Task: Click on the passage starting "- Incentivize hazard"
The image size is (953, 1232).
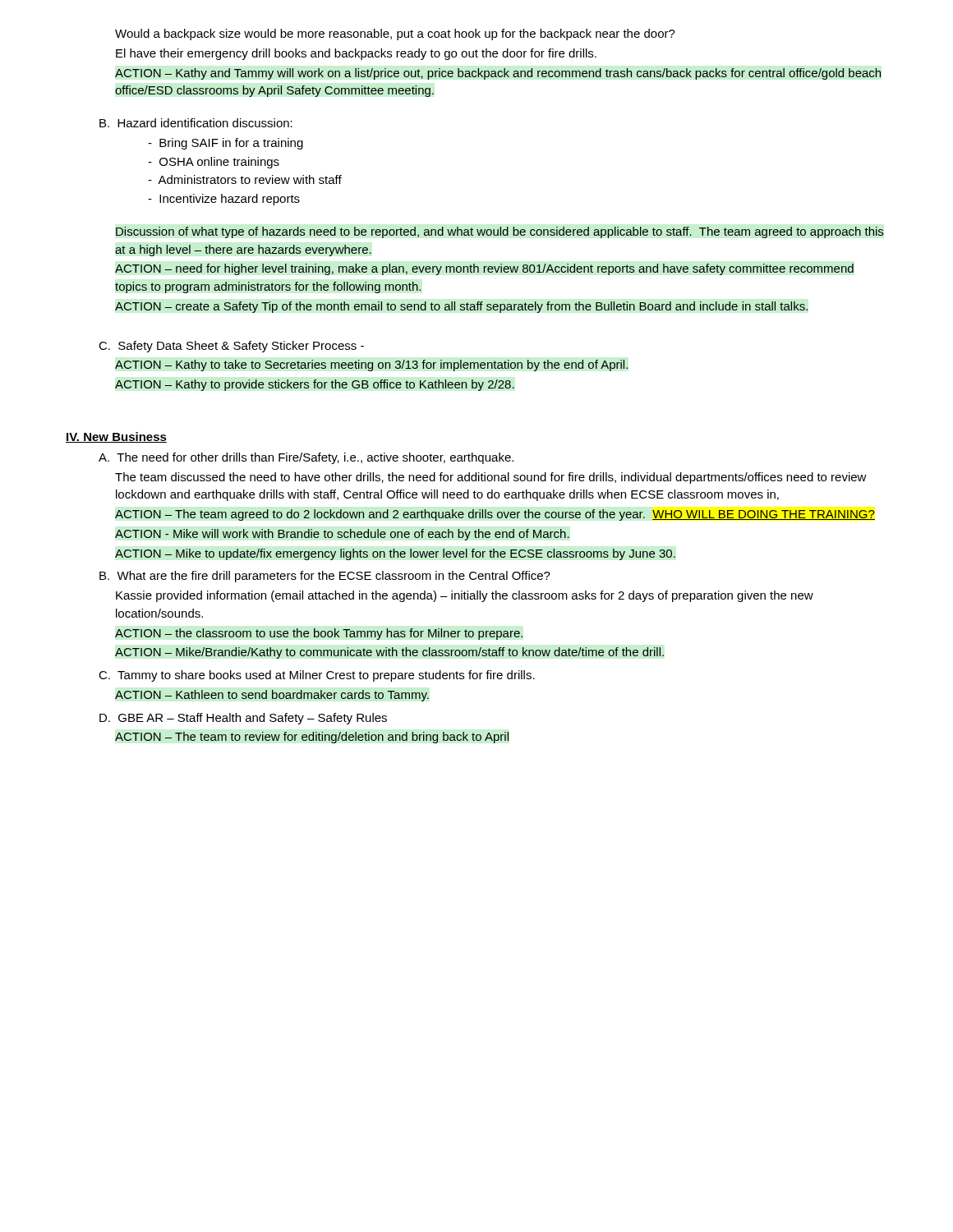Action: tap(224, 198)
